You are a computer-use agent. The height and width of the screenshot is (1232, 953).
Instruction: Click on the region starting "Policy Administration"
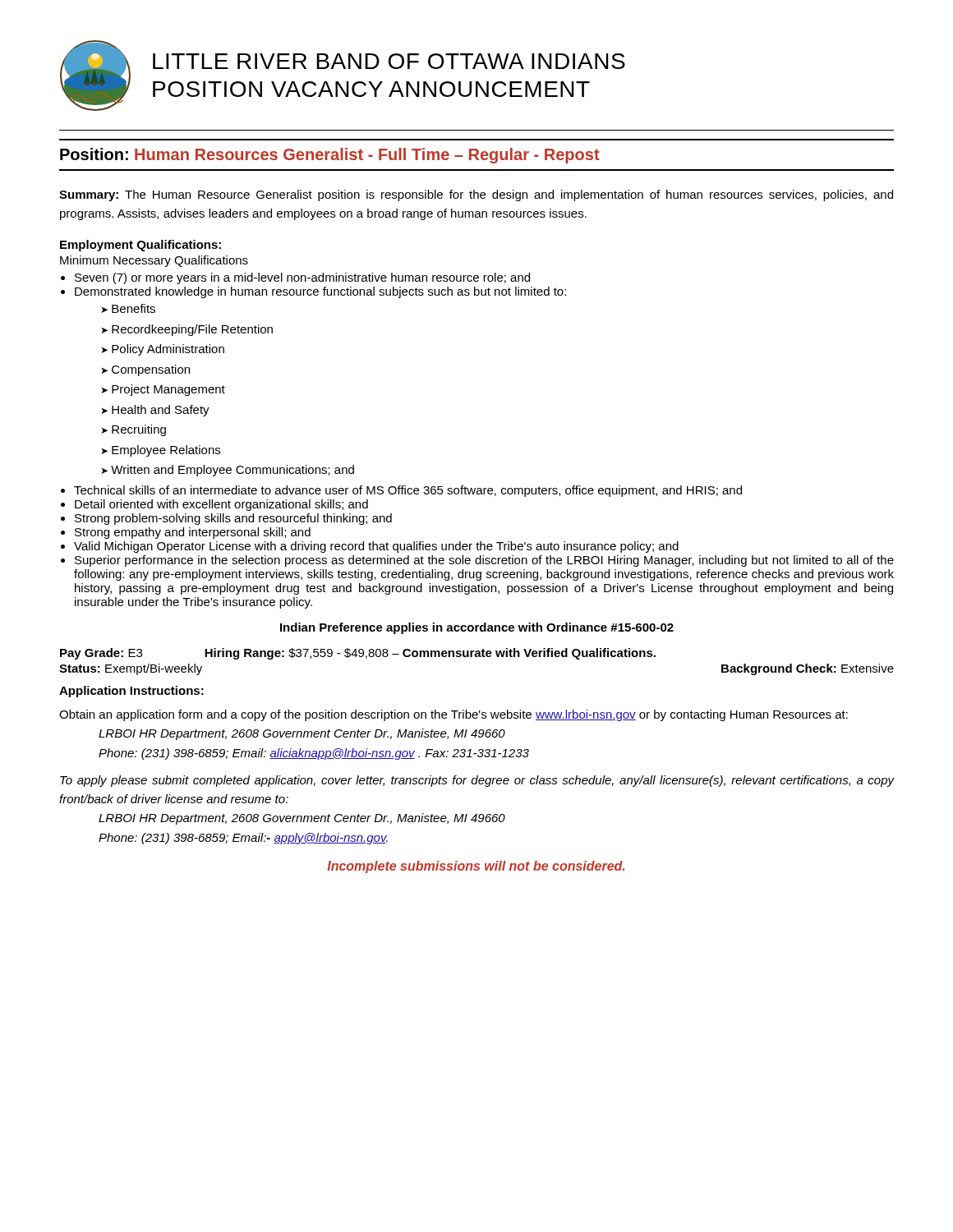168,349
